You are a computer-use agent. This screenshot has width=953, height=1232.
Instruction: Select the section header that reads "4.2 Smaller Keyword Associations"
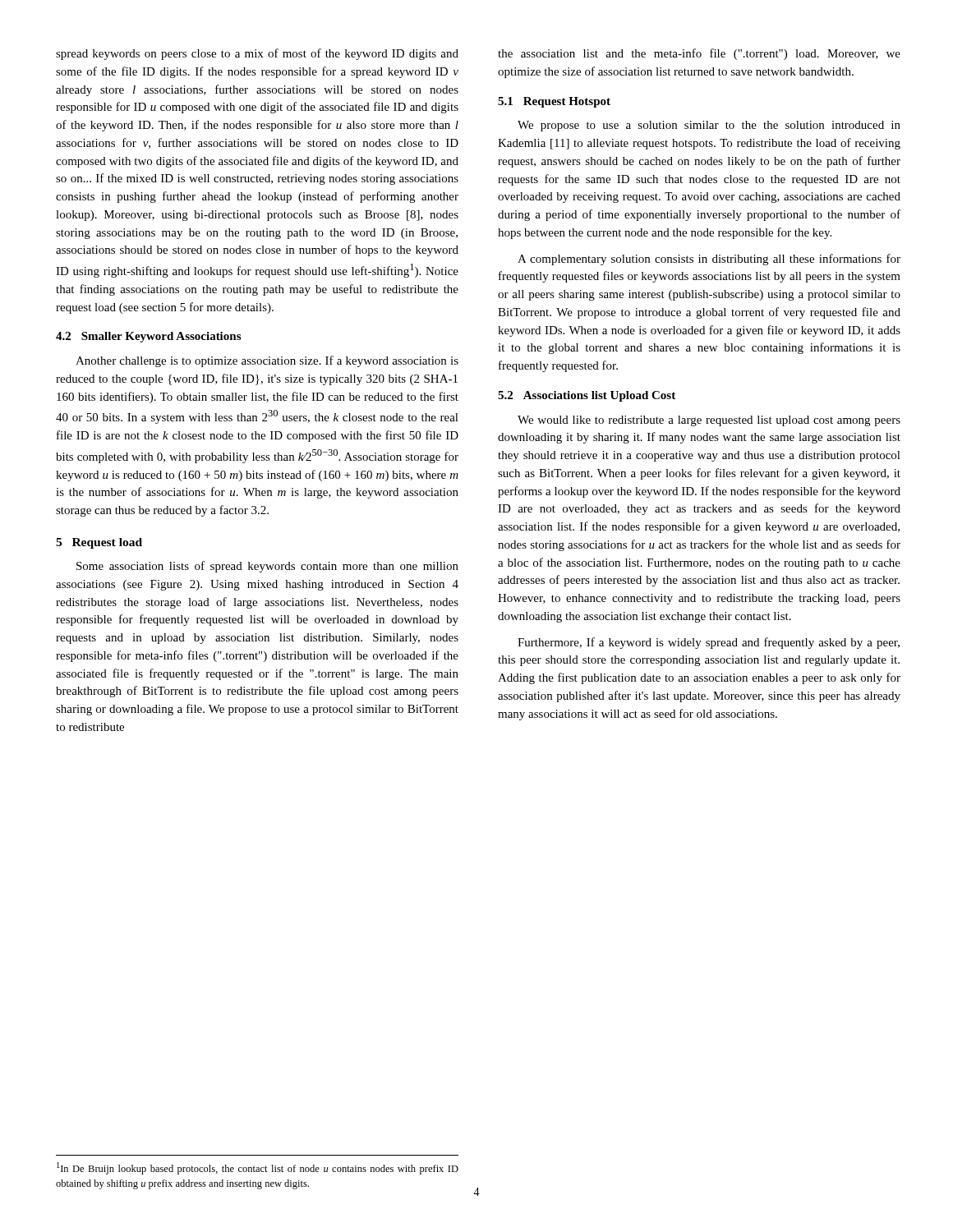click(148, 337)
